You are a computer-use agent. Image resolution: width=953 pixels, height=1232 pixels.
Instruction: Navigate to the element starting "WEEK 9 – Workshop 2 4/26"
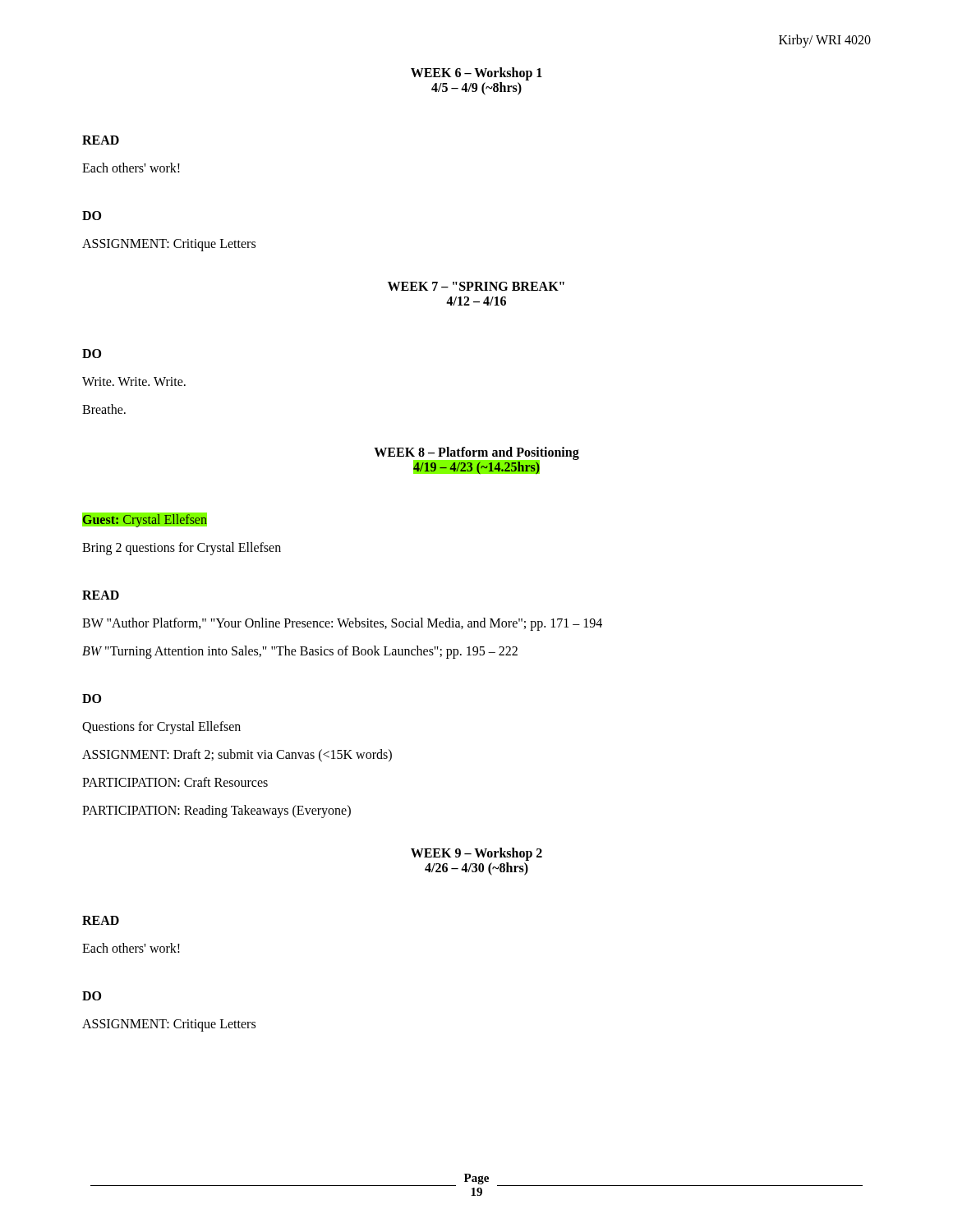[476, 860]
